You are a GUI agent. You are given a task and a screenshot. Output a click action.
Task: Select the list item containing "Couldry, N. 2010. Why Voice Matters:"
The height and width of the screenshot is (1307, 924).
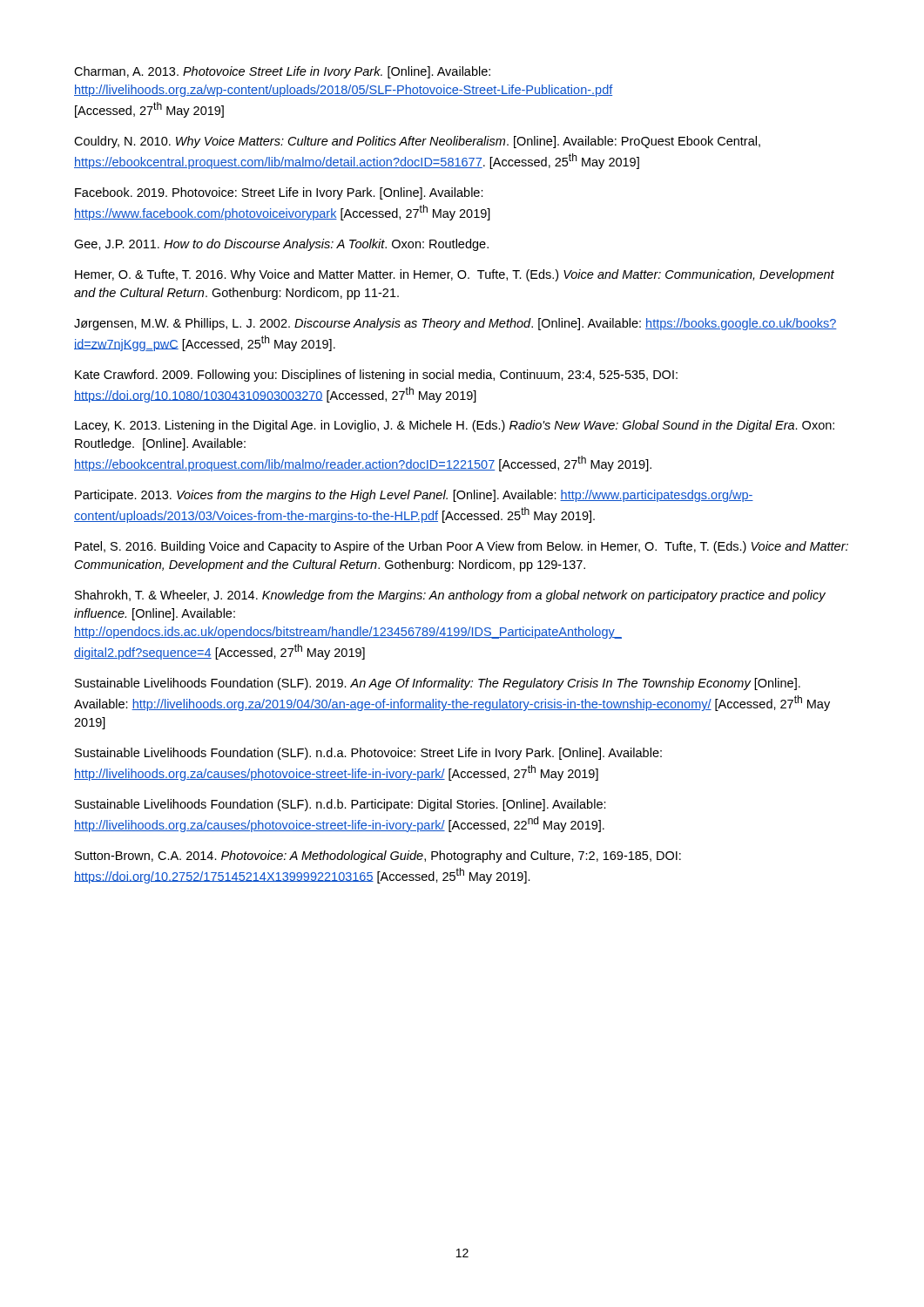(x=418, y=151)
